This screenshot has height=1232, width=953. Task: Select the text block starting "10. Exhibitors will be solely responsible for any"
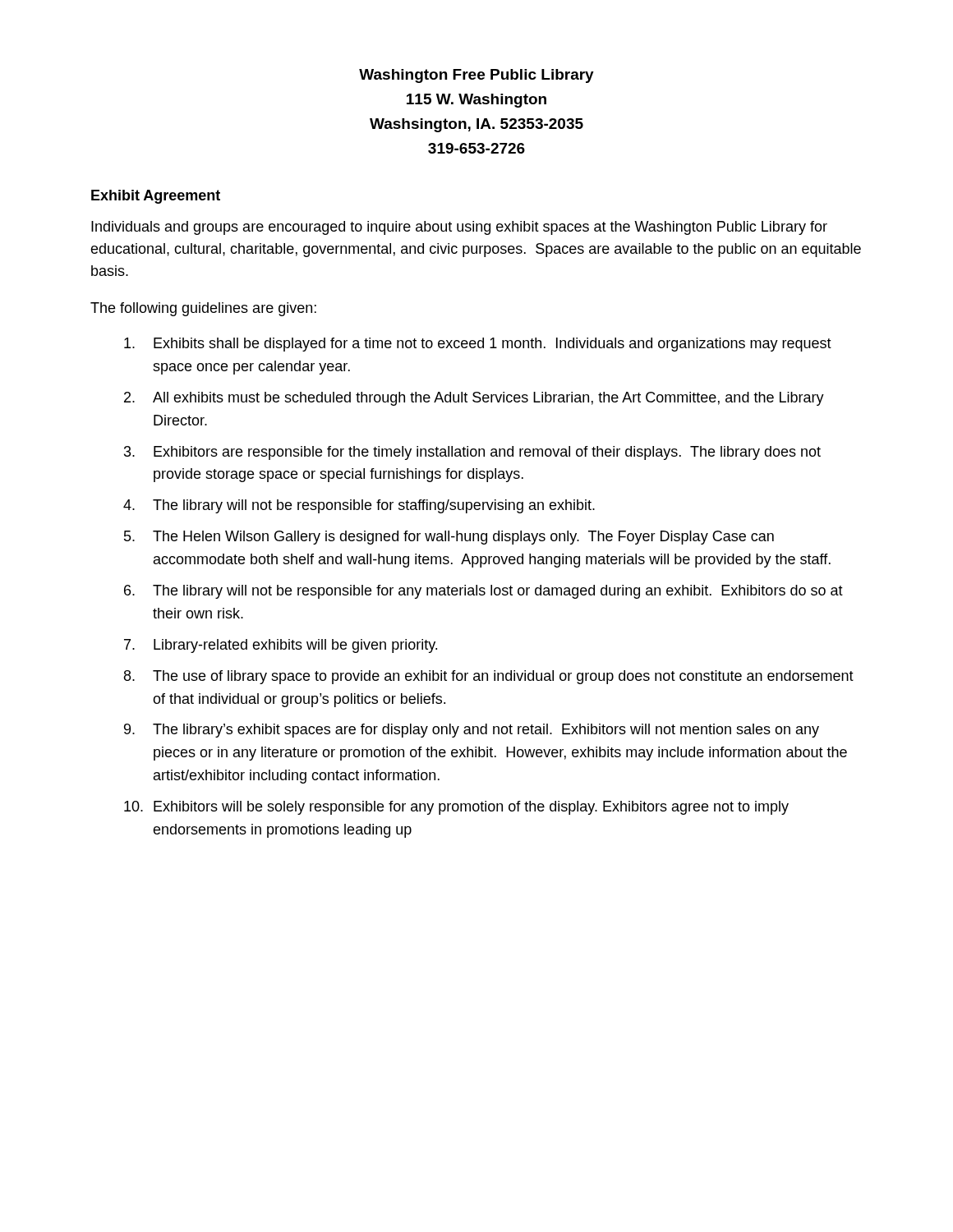click(x=493, y=819)
